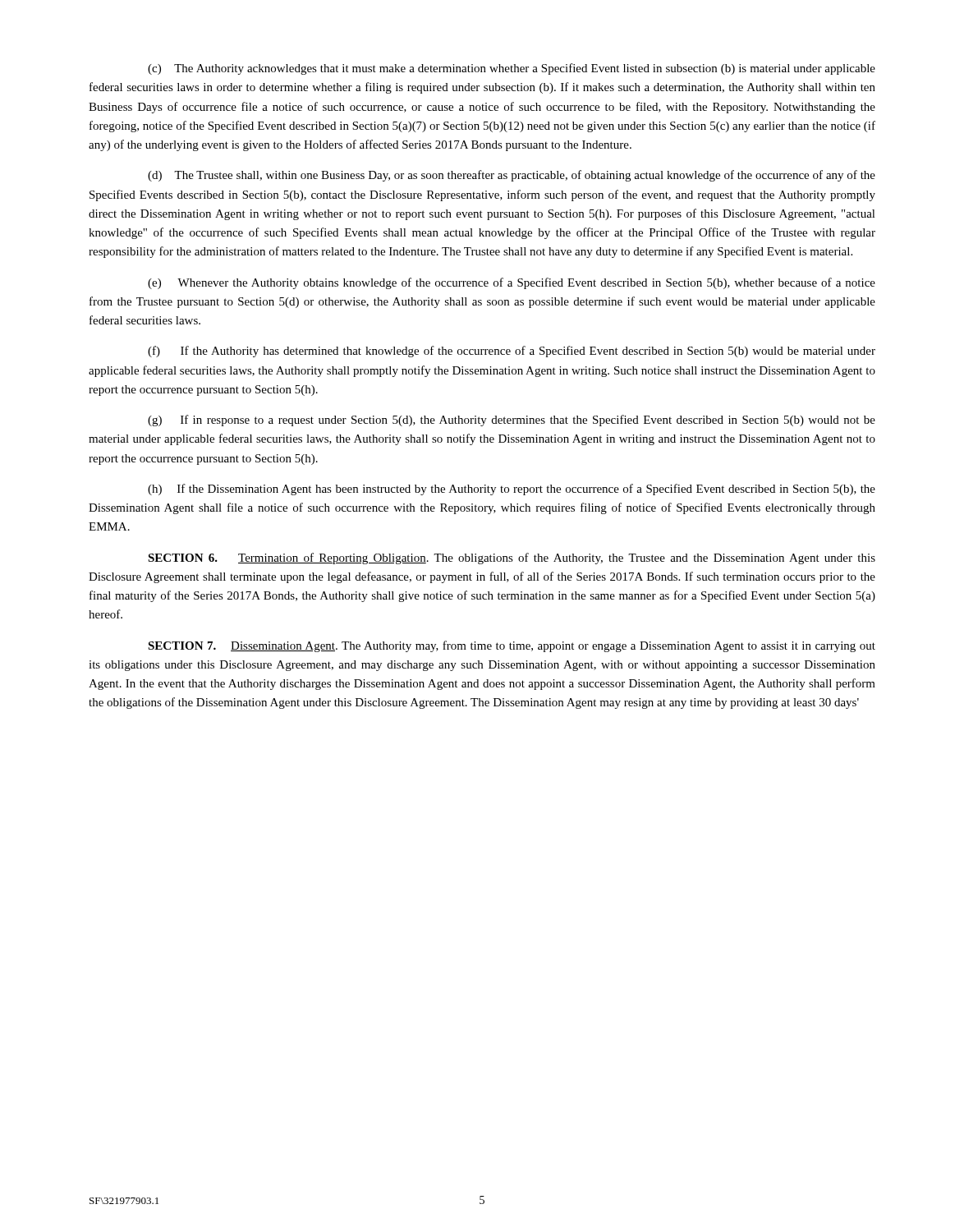Select the text block containing "SECTION 6. Termination of Reporting Obligation. The obligations"
The image size is (964, 1232).
tap(482, 586)
